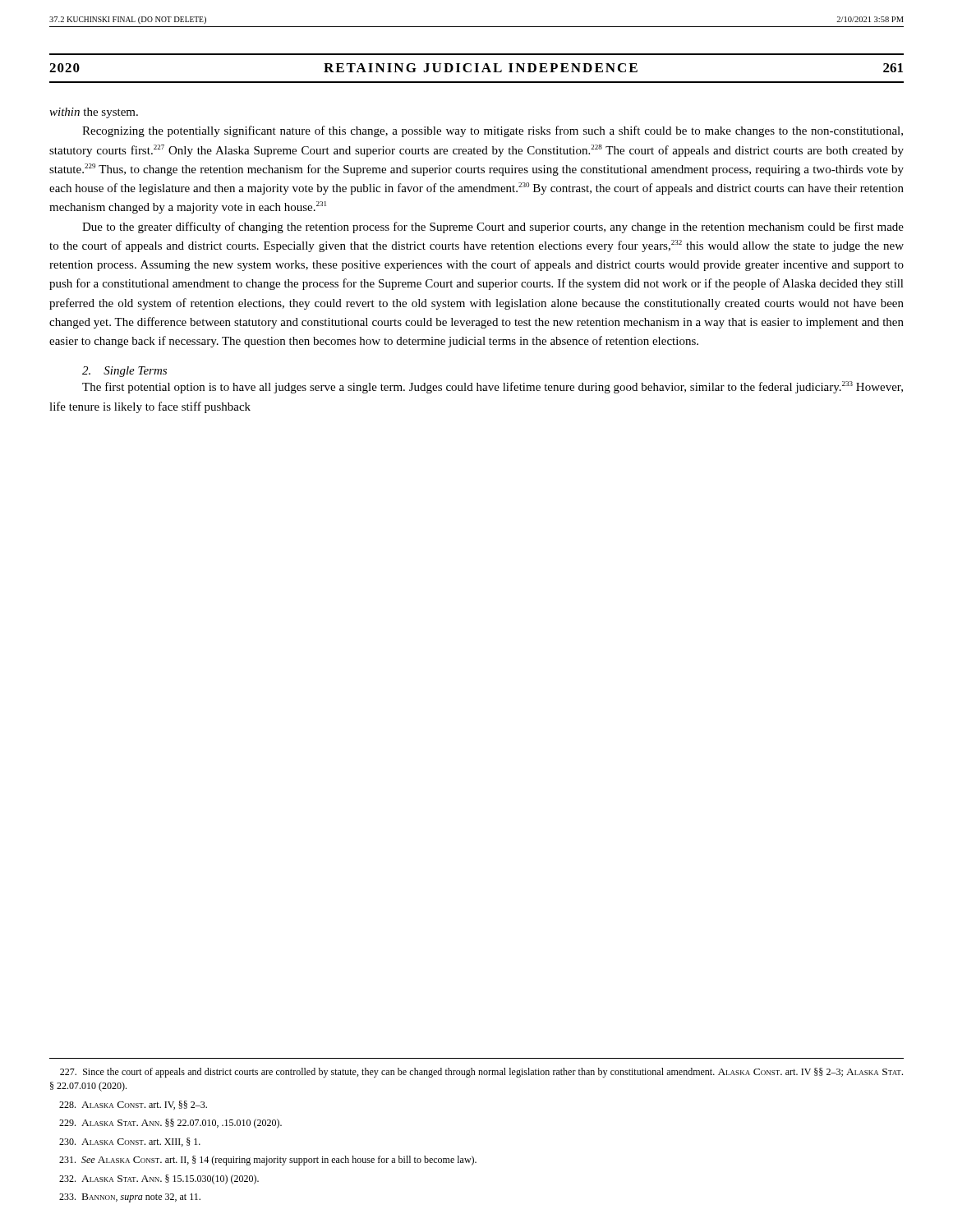The width and height of the screenshot is (953, 1232).
Task: Locate the text block starting "The first potential option is to have all"
Action: click(x=476, y=396)
